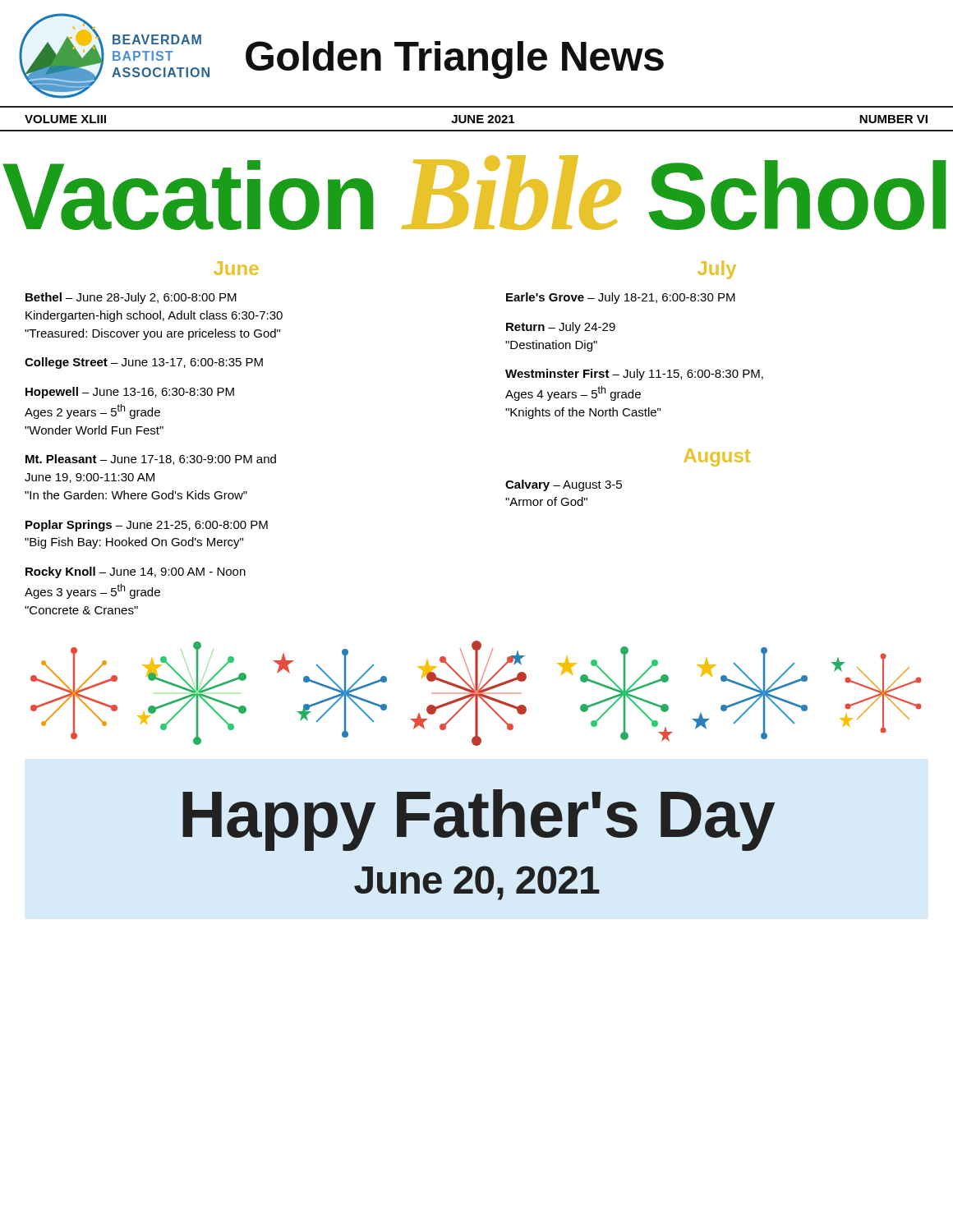This screenshot has width=953, height=1232.
Task: Click a illustration
Action: pyautogui.click(x=476, y=693)
